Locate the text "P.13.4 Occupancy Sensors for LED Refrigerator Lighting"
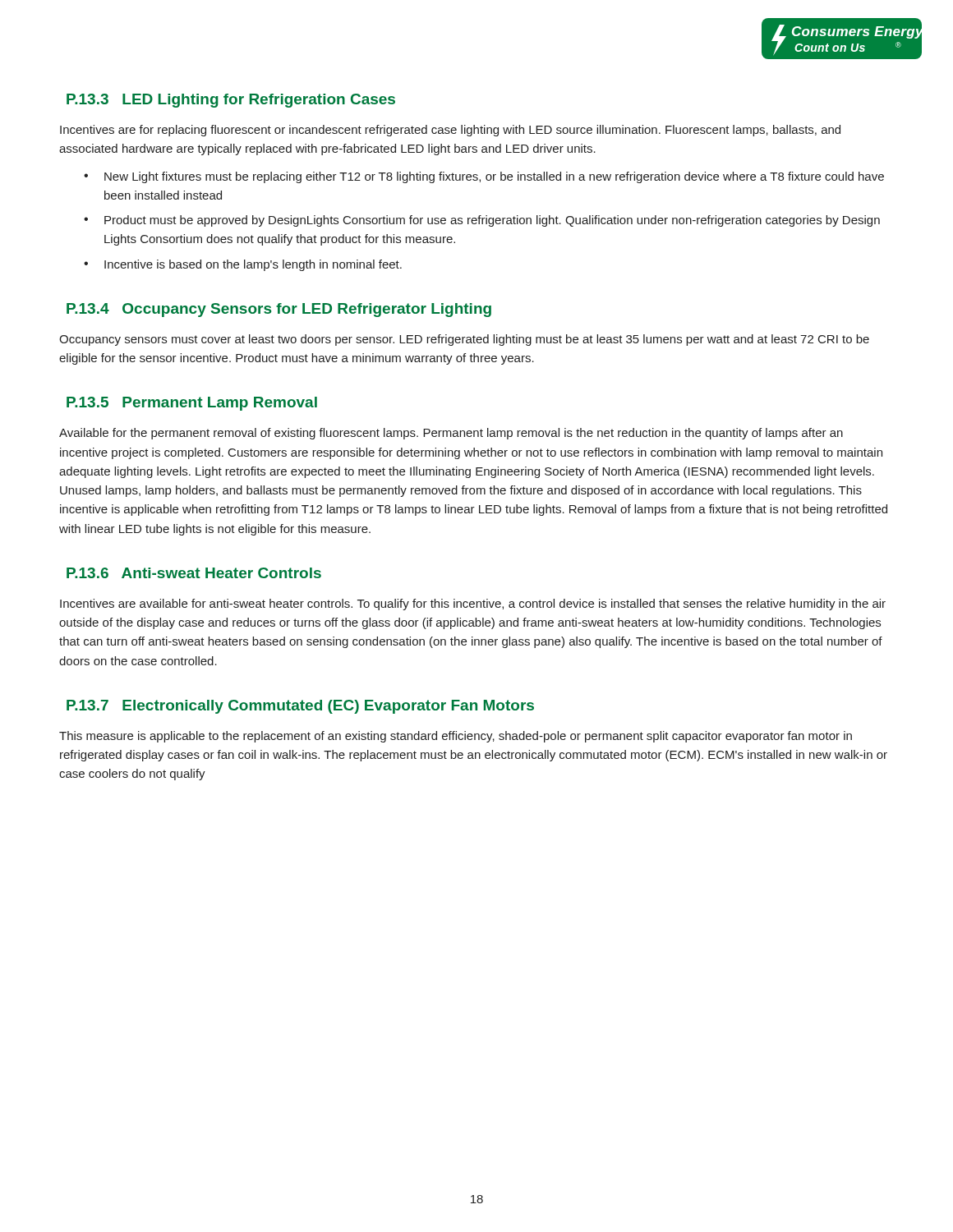 point(279,308)
